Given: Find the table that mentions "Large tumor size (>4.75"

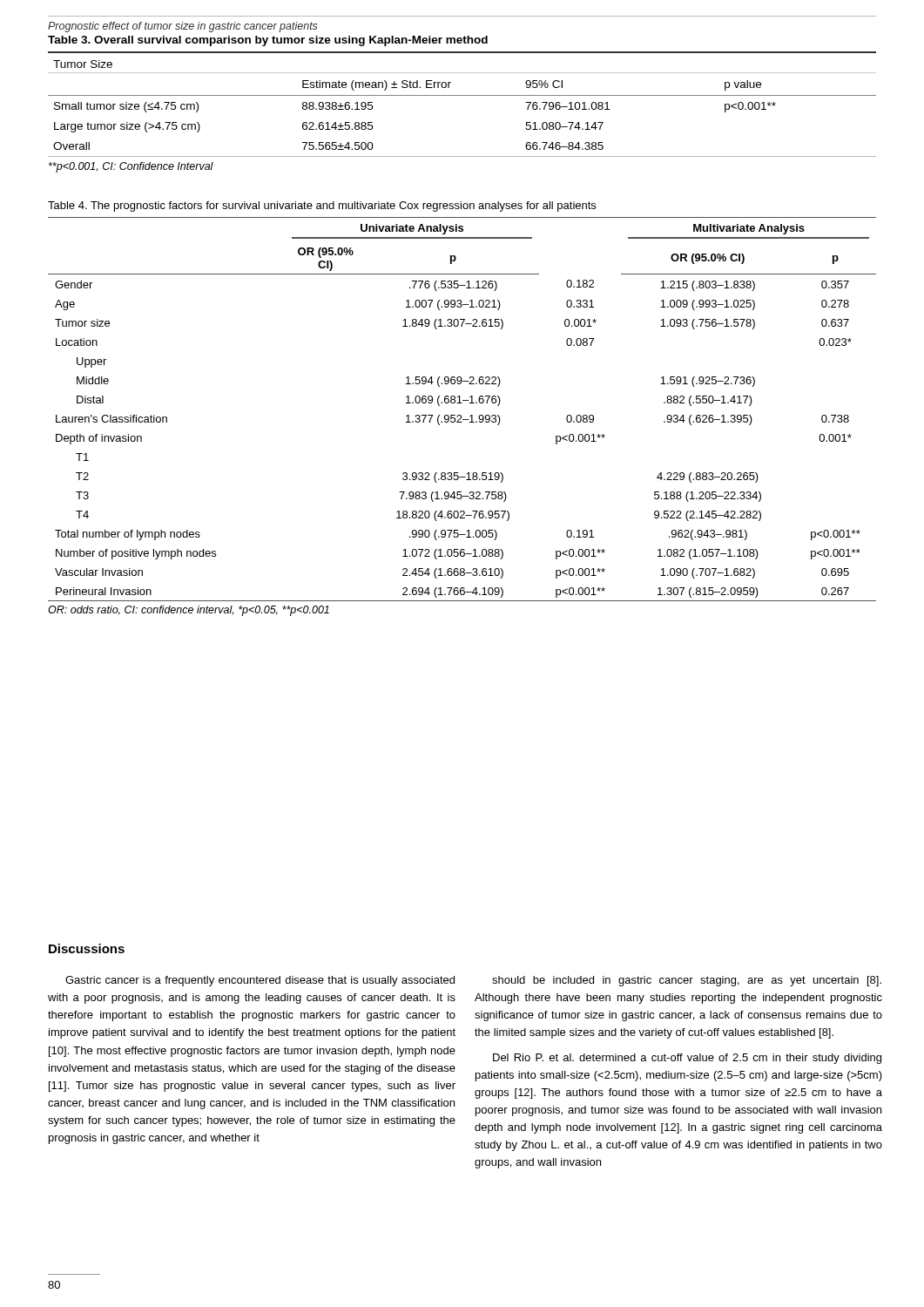Looking at the screenshot, I should click(x=462, y=103).
